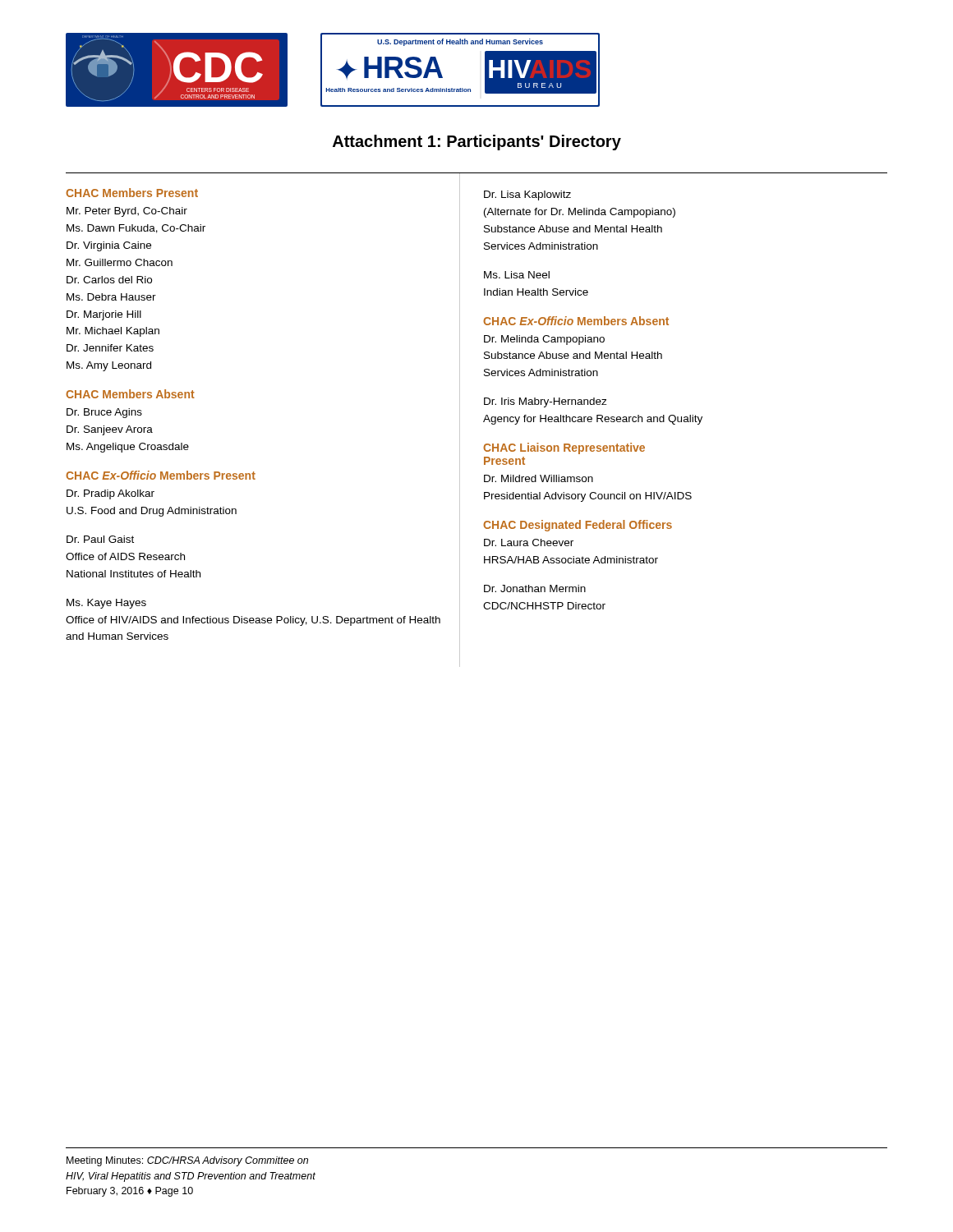The width and height of the screenshot is (953, 1232).
Task: Locate the region starting "Ms. Angelique Croasdale"
Action: [127, 446]
